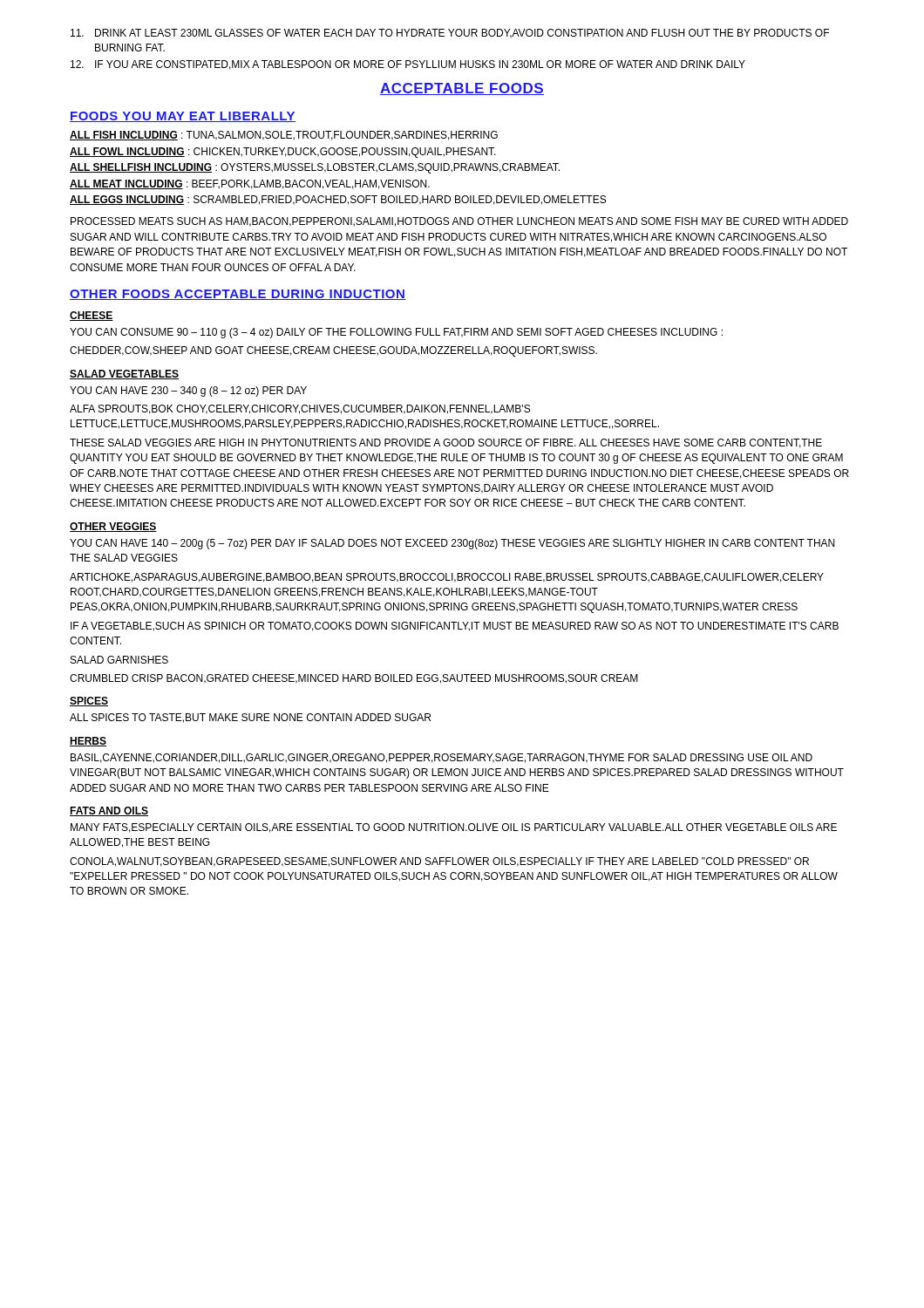This screenshot has height=1308, width=924.
Task: Click on the passage starting "FOODS YOU MAY EAT LIBERALLY"
Action: tap(183, 116)
